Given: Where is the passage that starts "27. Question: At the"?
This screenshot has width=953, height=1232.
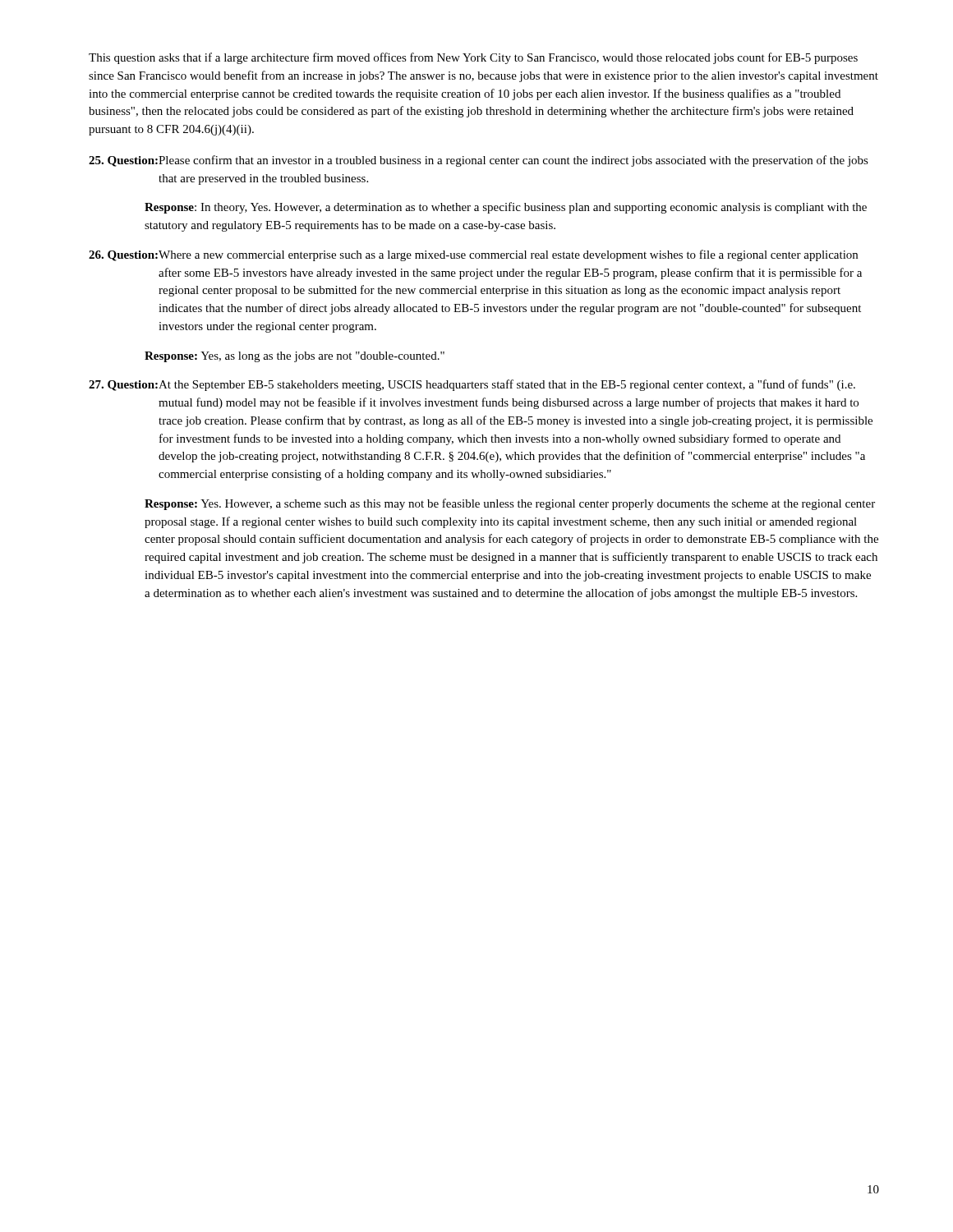Looking at the screenshot, I should pyautogui.click(x=484, y=430).
